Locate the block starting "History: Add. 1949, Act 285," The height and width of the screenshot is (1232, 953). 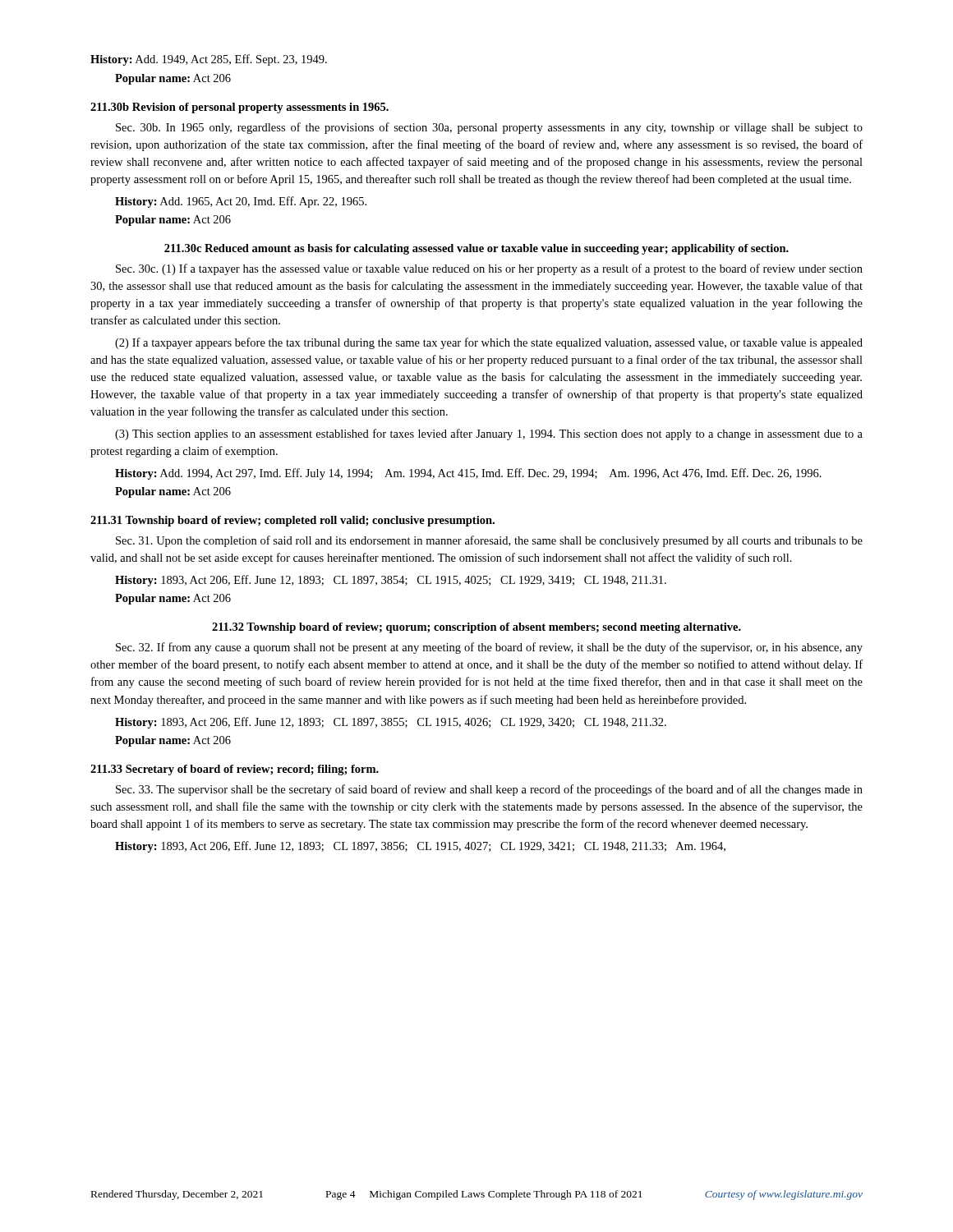209,60
